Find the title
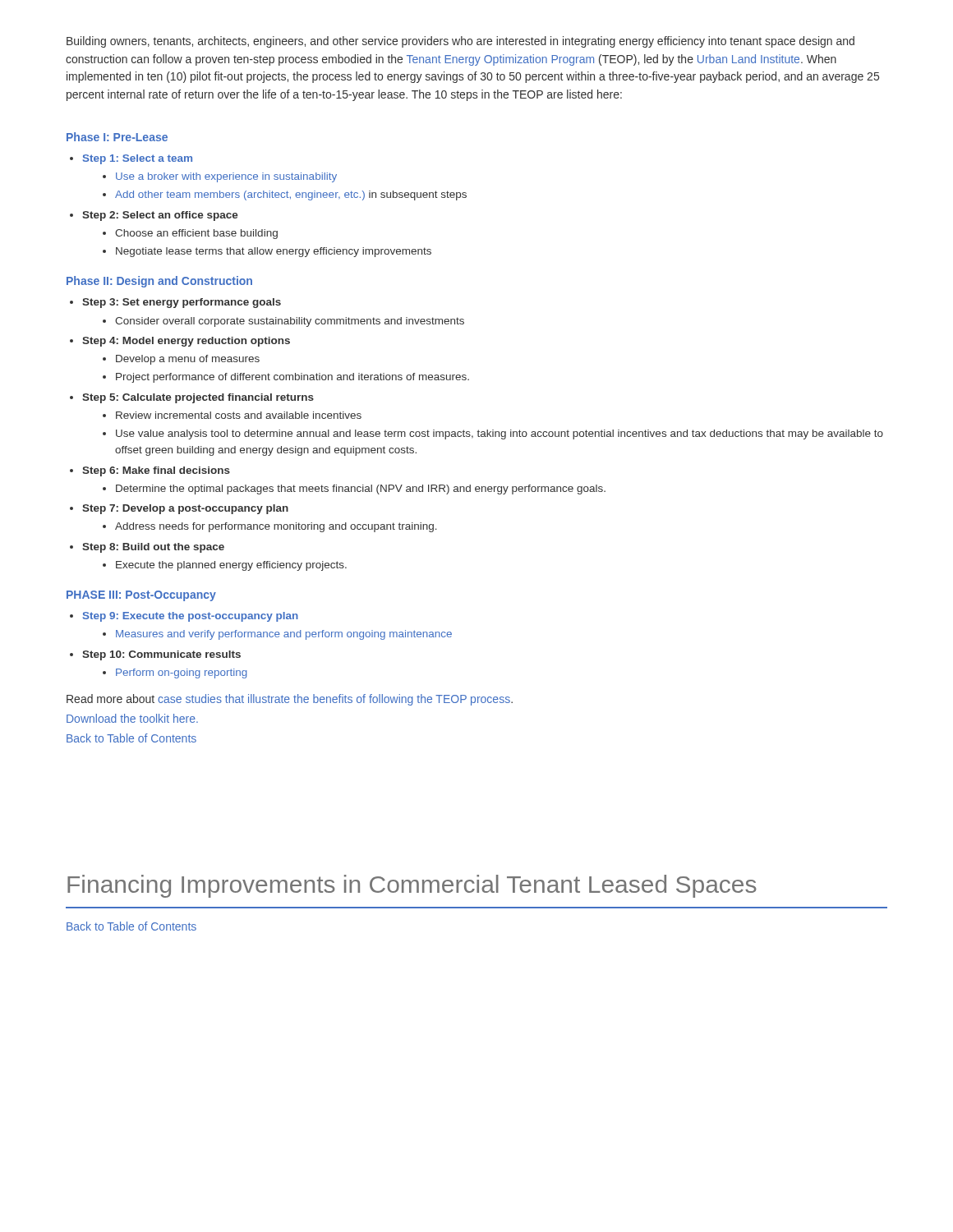The height and width of the screenshot is (1232, 953). coord(411,884)
